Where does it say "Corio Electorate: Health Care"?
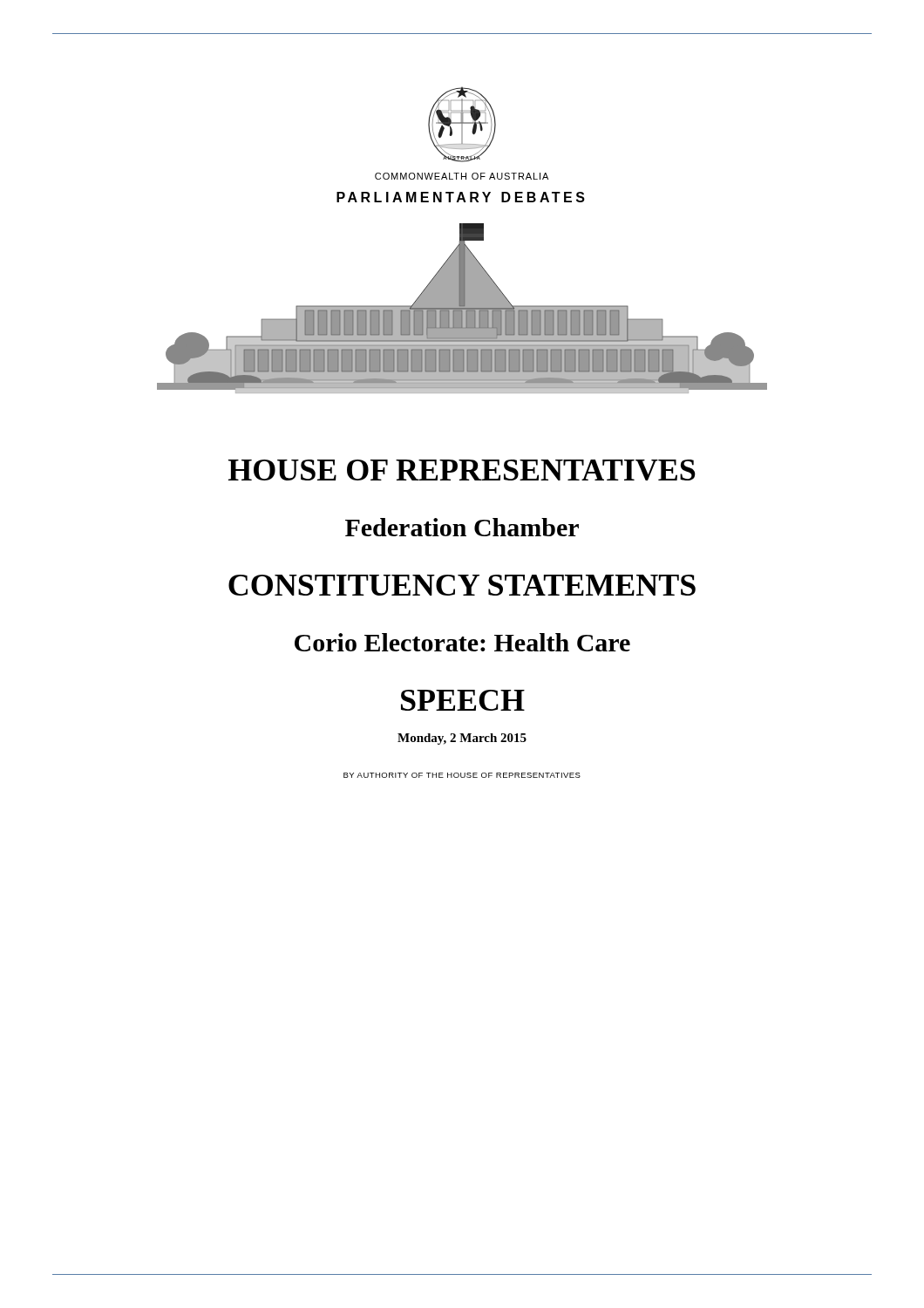Viewport: 924px width, 1308px height. pyautogui.click(x=462, y=642)
